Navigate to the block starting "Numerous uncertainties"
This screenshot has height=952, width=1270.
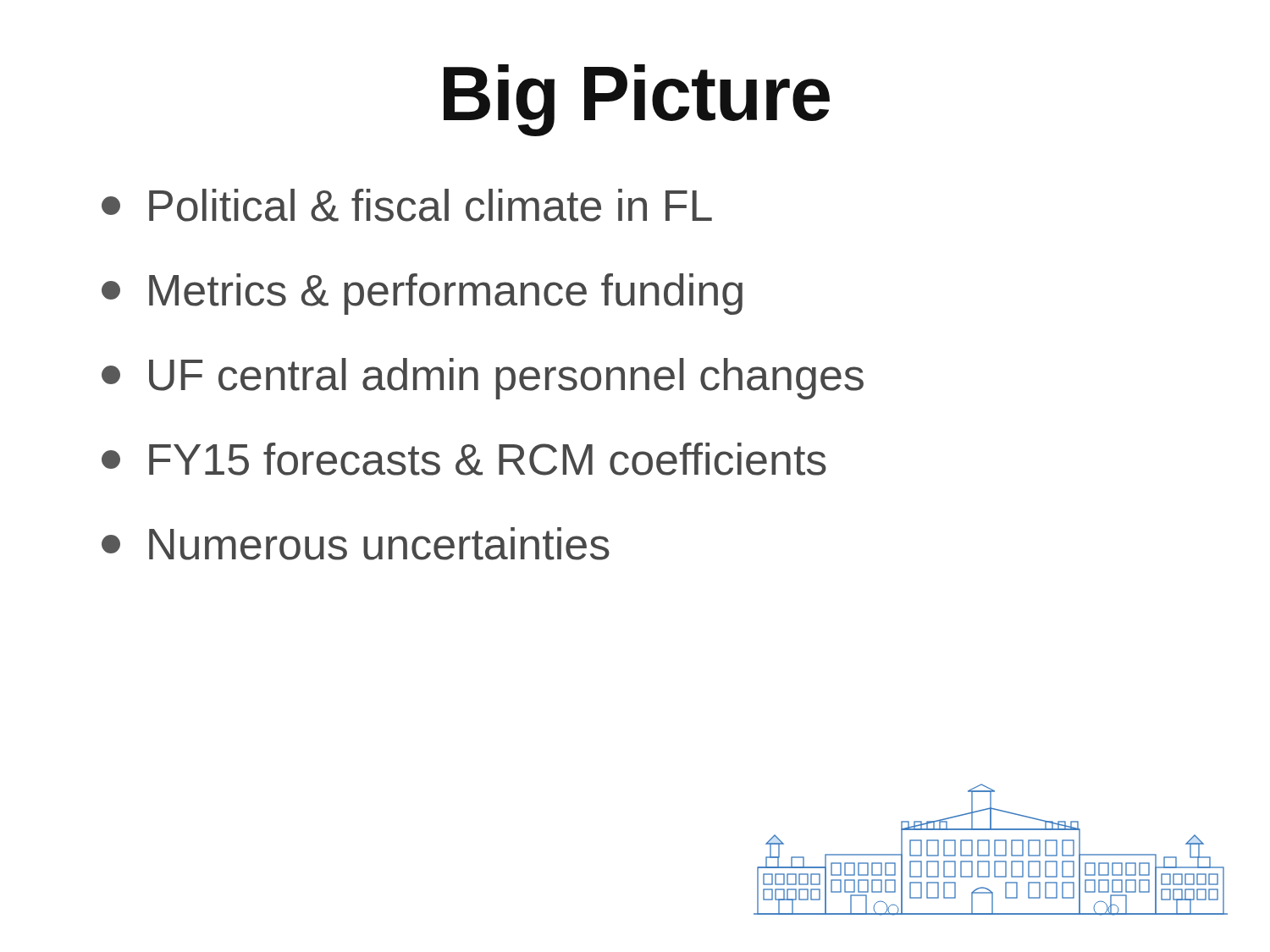pos(356,544)
